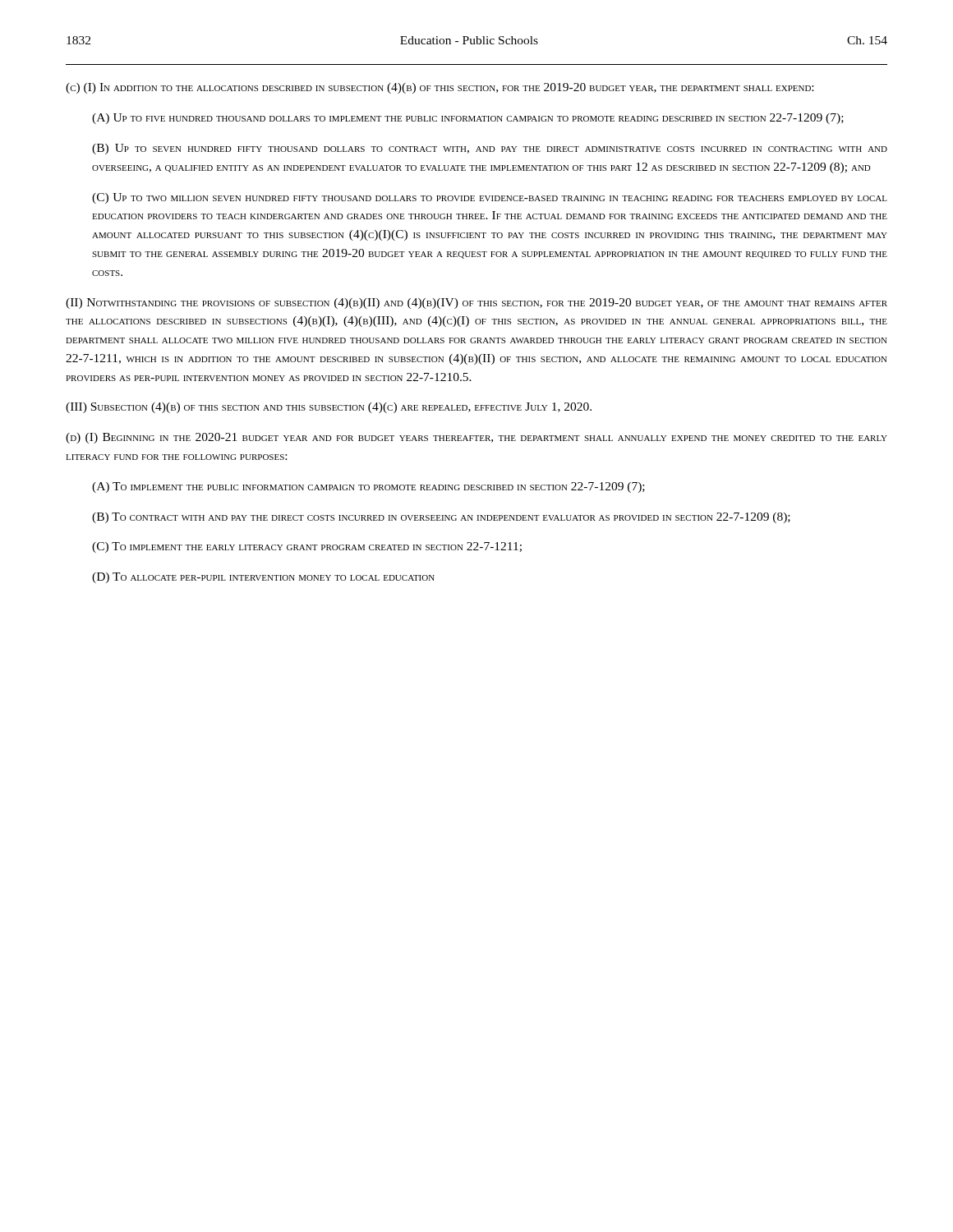
Task: Locate the text block that says "(D) To allocate per-pupil intervention money to"
Action: click(x=263, y=576)
